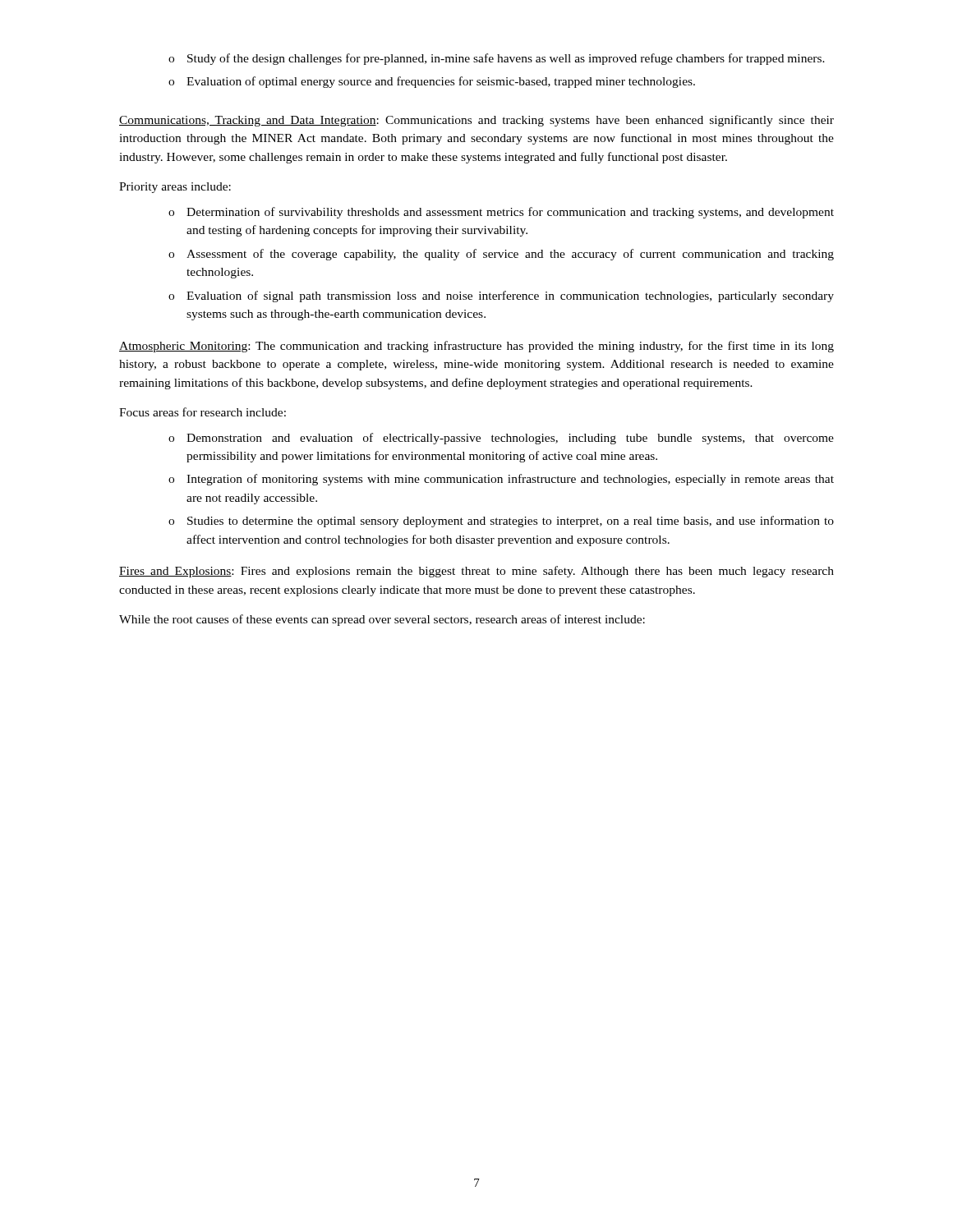This screenshot has width=953, height=1232.
Task: Select the list item with the text "o Assessment of"
Action: point(501,263)
